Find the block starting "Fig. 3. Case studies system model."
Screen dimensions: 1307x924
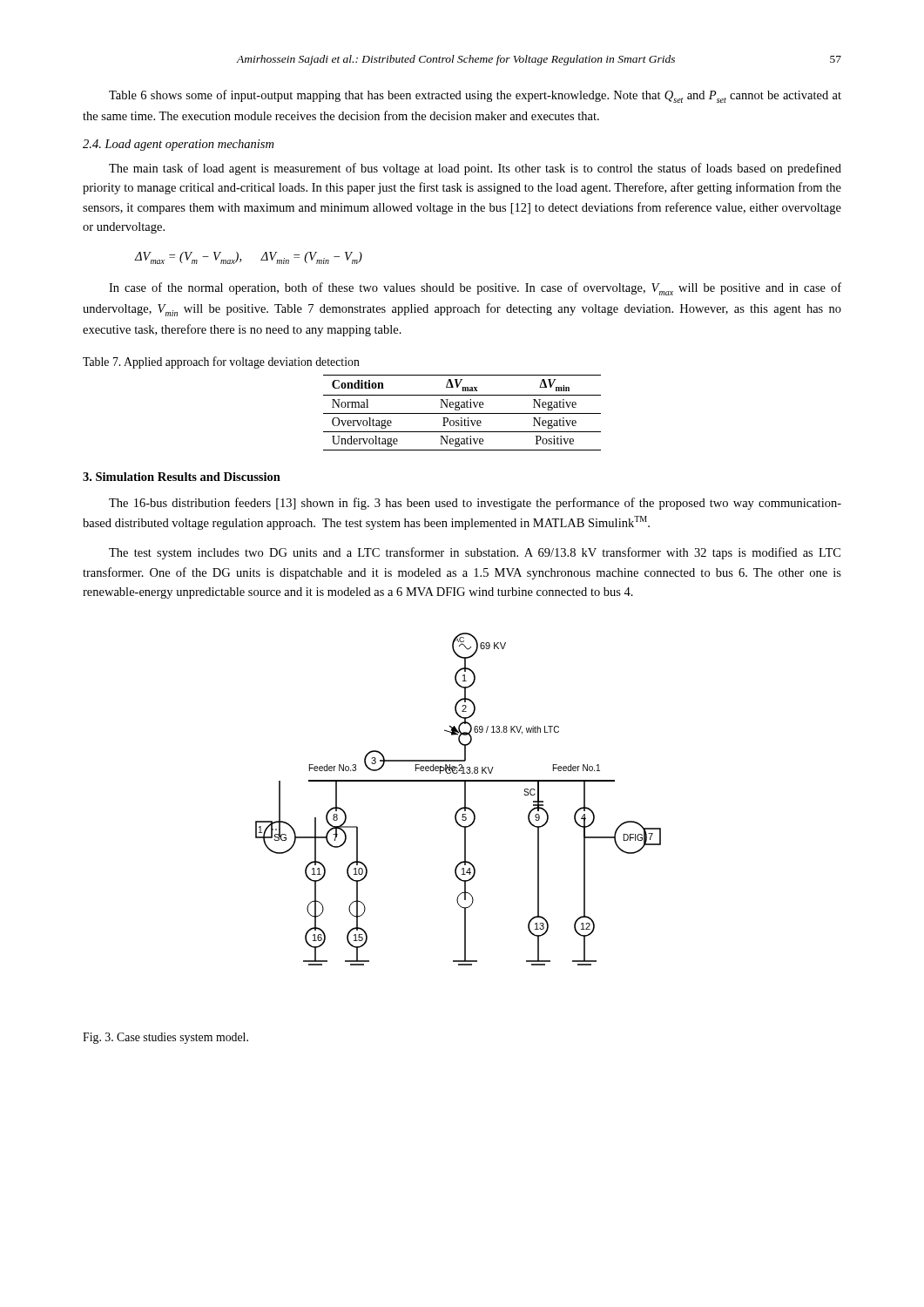pyautogui.click(x=166, y=1037)
